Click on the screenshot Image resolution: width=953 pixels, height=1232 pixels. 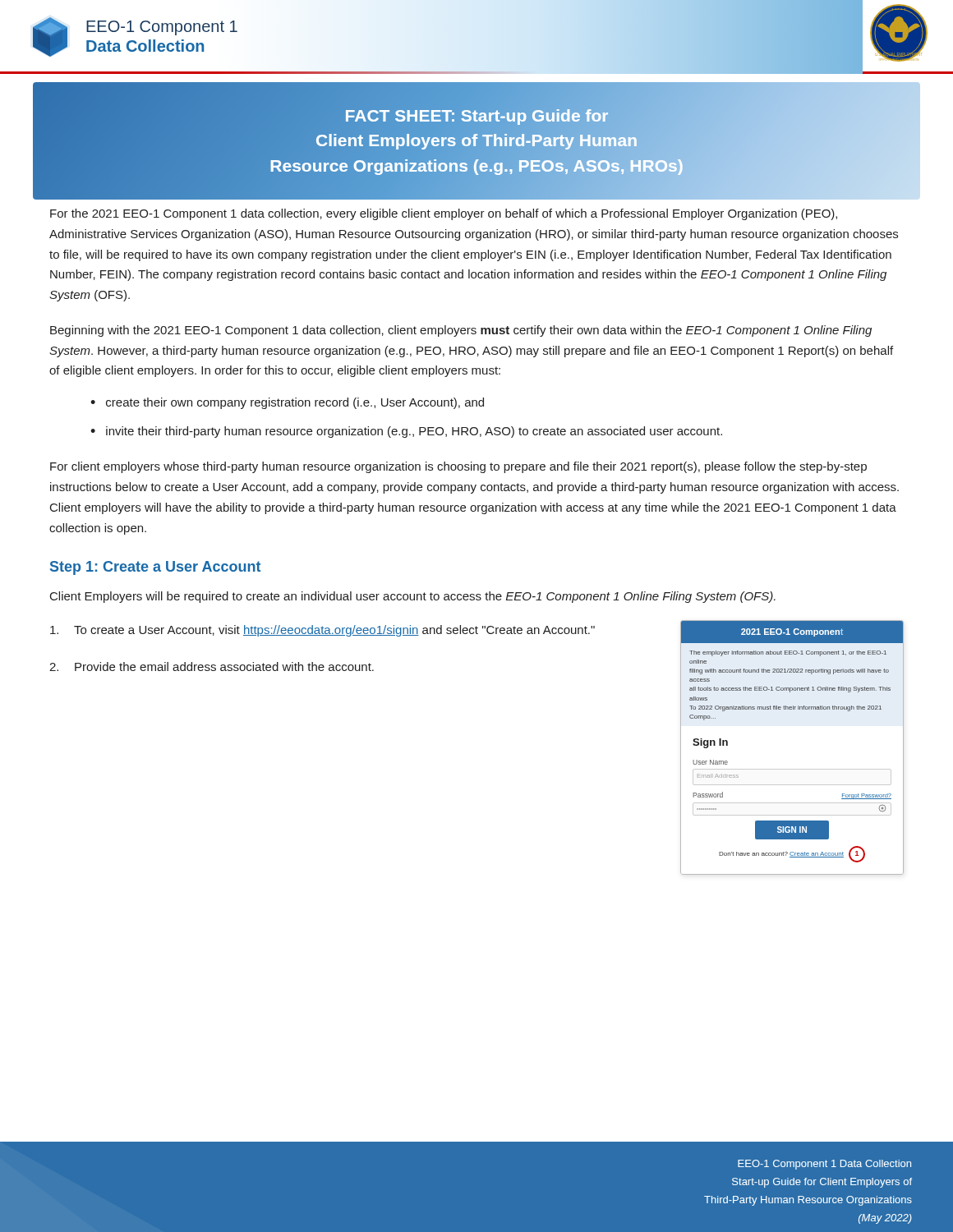tap(792, 748)
